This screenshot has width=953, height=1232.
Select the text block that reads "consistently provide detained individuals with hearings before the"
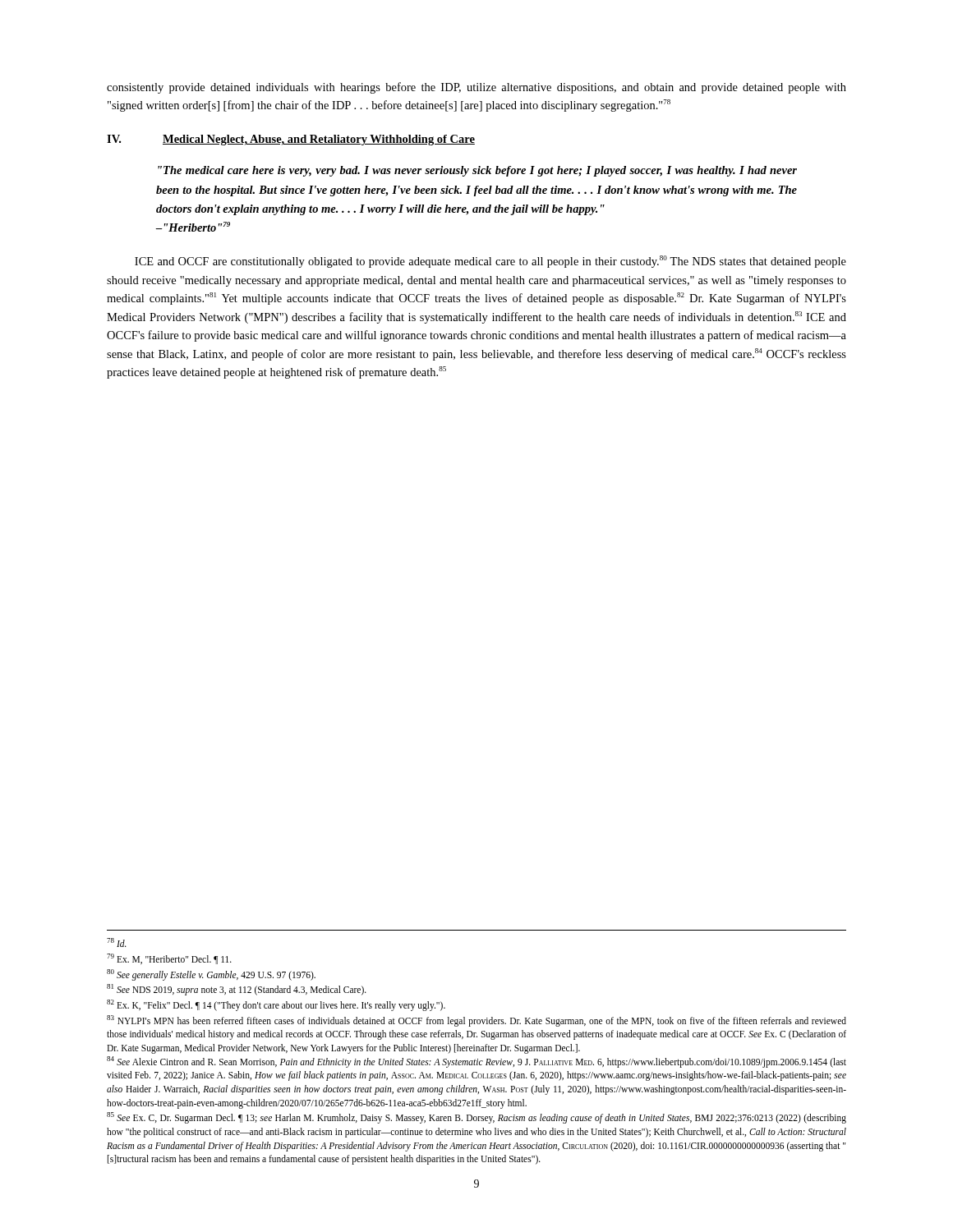476,96
